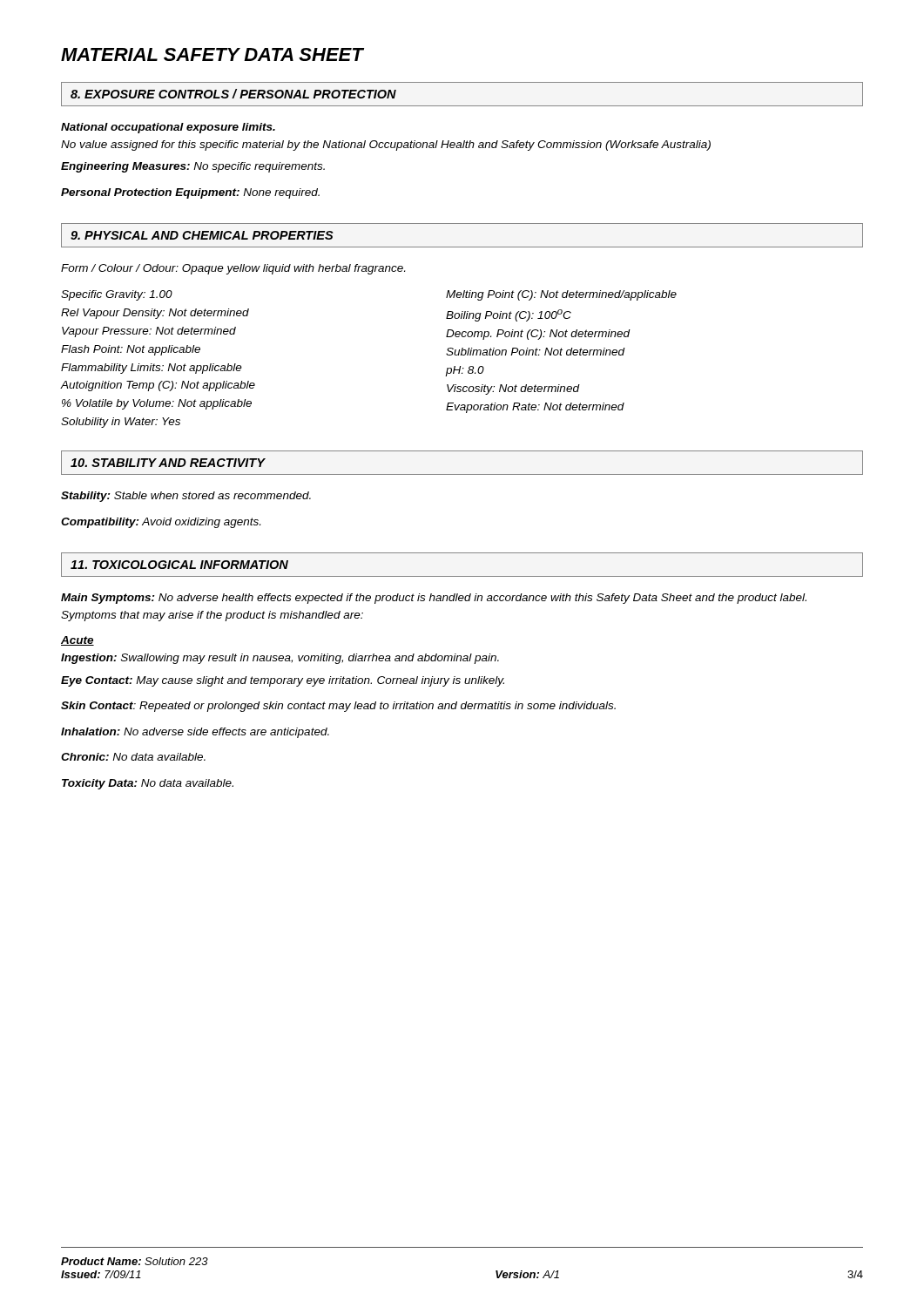Select the element starting "Engineering Measures: No"
The width and height of the screenshot is (924, 1307).
pos(194,166)
